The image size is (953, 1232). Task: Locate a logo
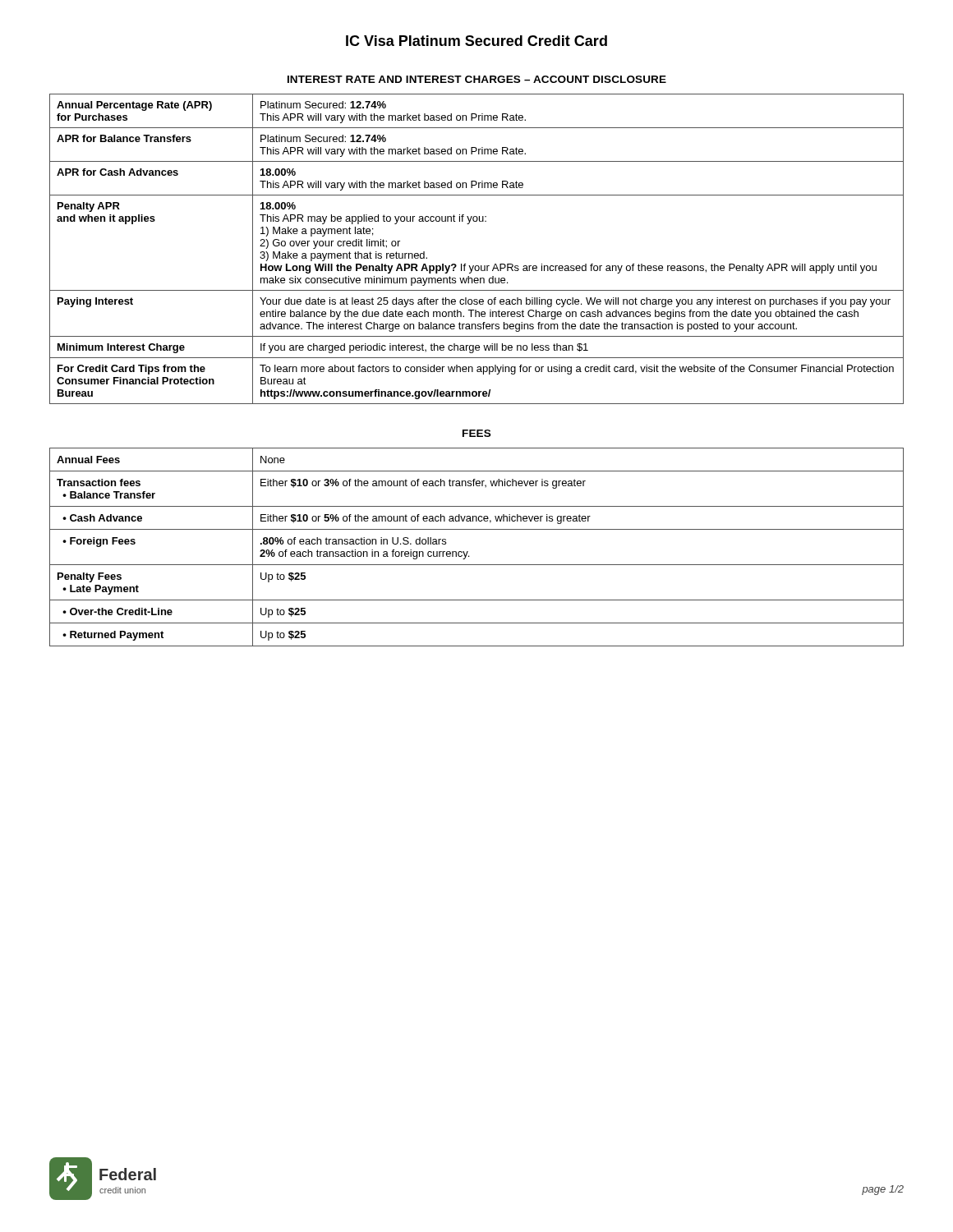pyautogui.click(x=103, y=1181)
